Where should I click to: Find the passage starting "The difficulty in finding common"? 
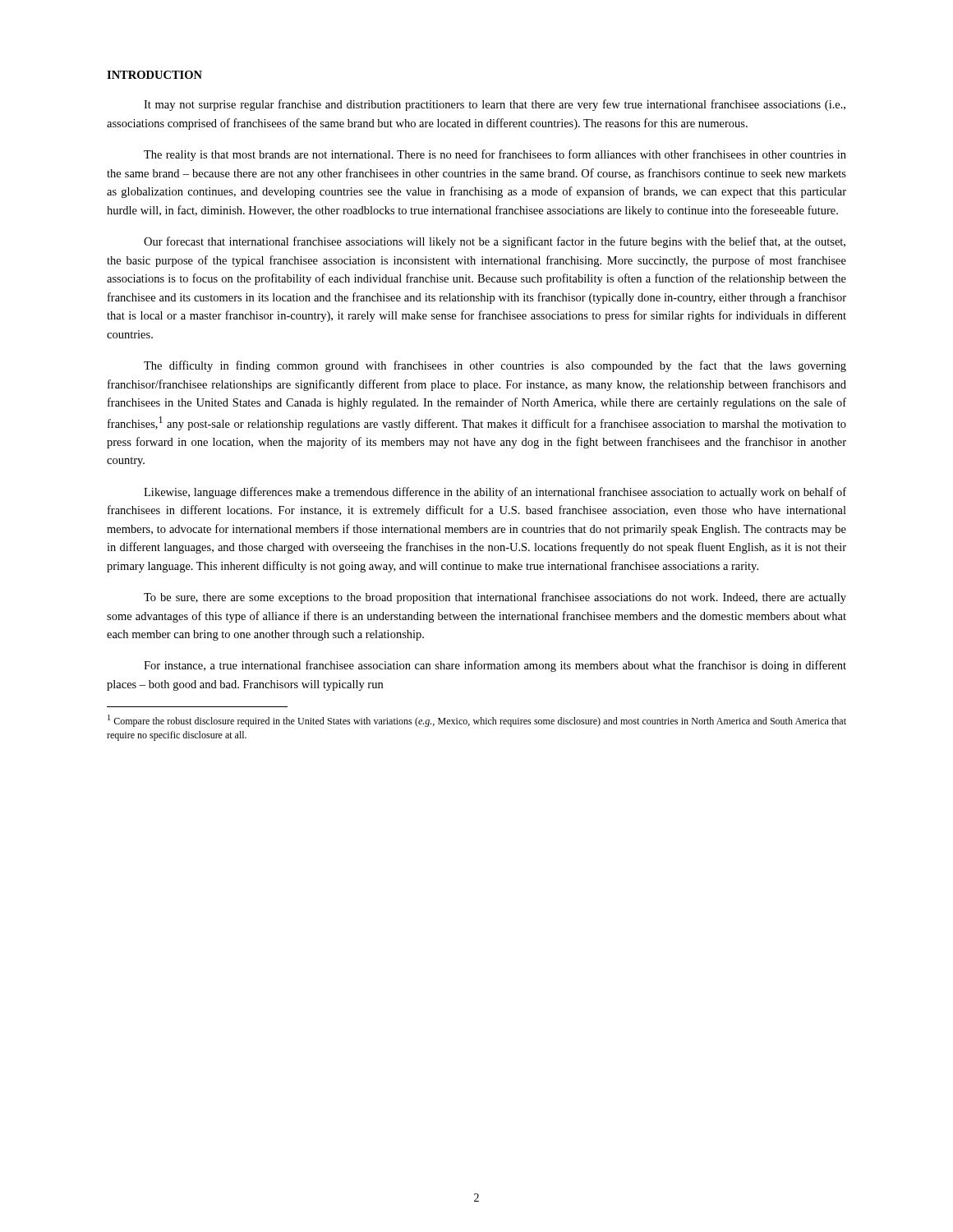[x=476, y=413]
